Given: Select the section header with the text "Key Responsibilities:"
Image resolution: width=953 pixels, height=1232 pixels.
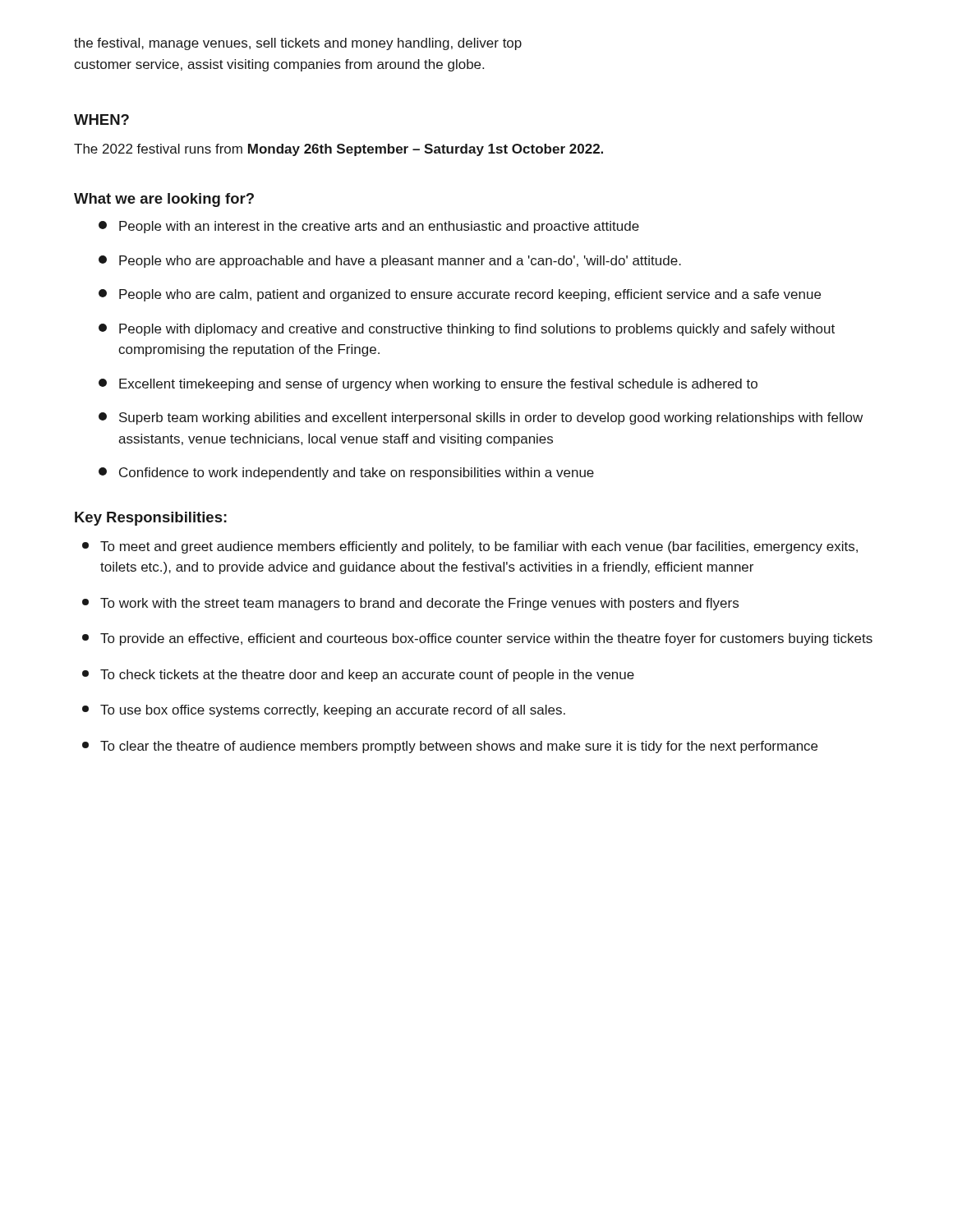Looking at the screenshot, I should pyautogui.click(x=151, y=517).
